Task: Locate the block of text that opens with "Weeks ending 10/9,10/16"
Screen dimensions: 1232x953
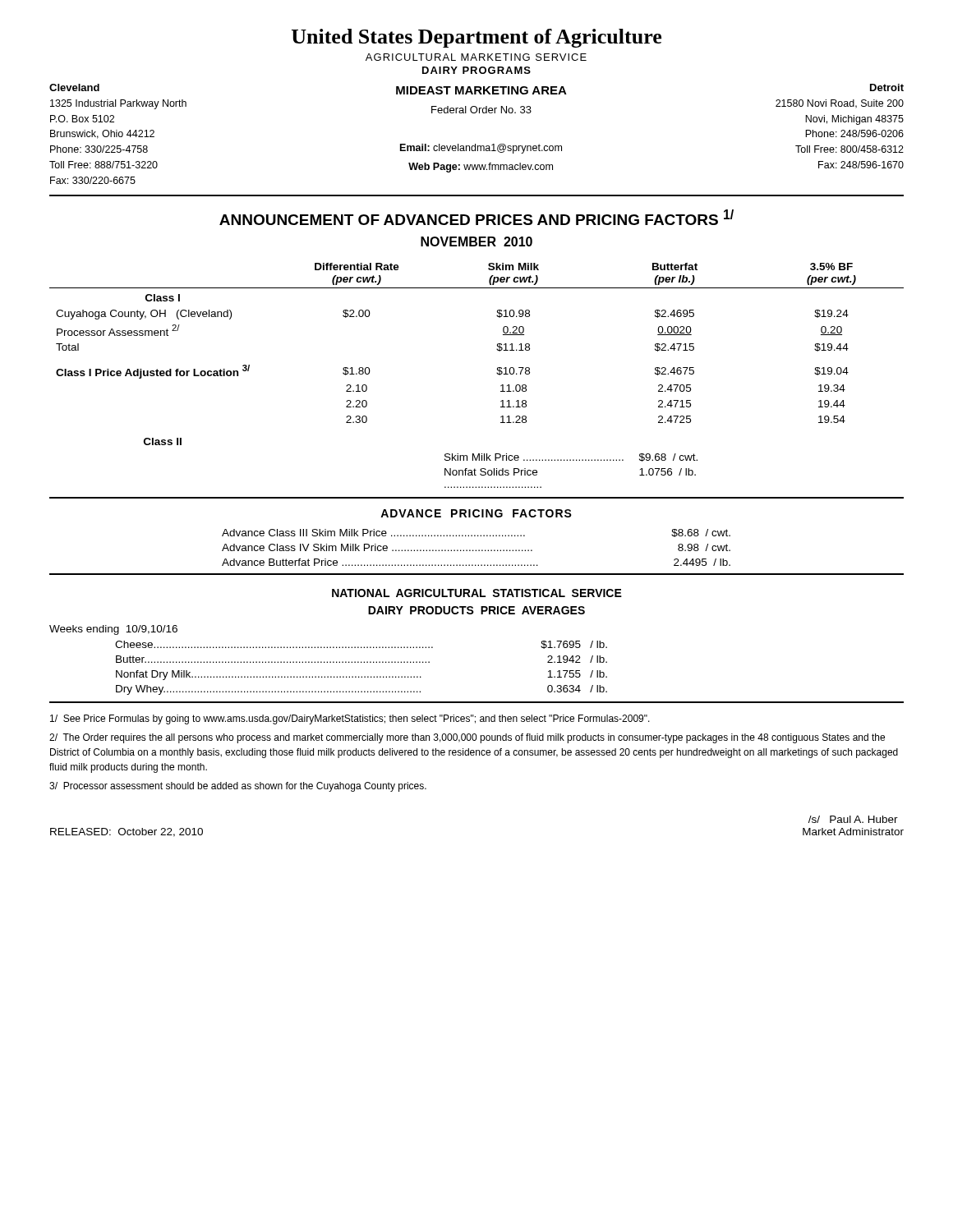Action: point(113,630)
